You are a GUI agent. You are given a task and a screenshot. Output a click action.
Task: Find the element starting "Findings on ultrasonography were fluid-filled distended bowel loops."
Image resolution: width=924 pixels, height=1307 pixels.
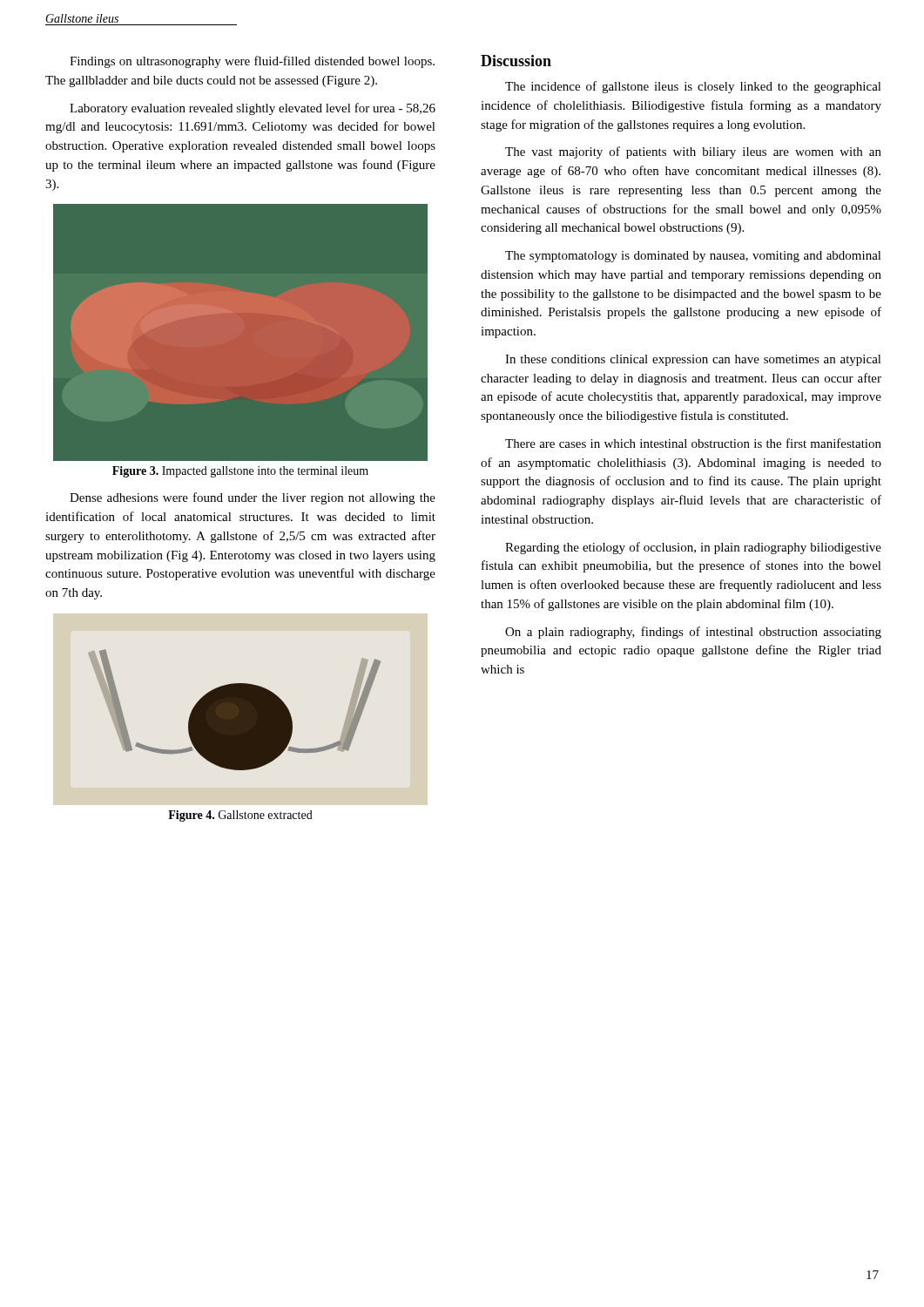click(x=240, y=71)
